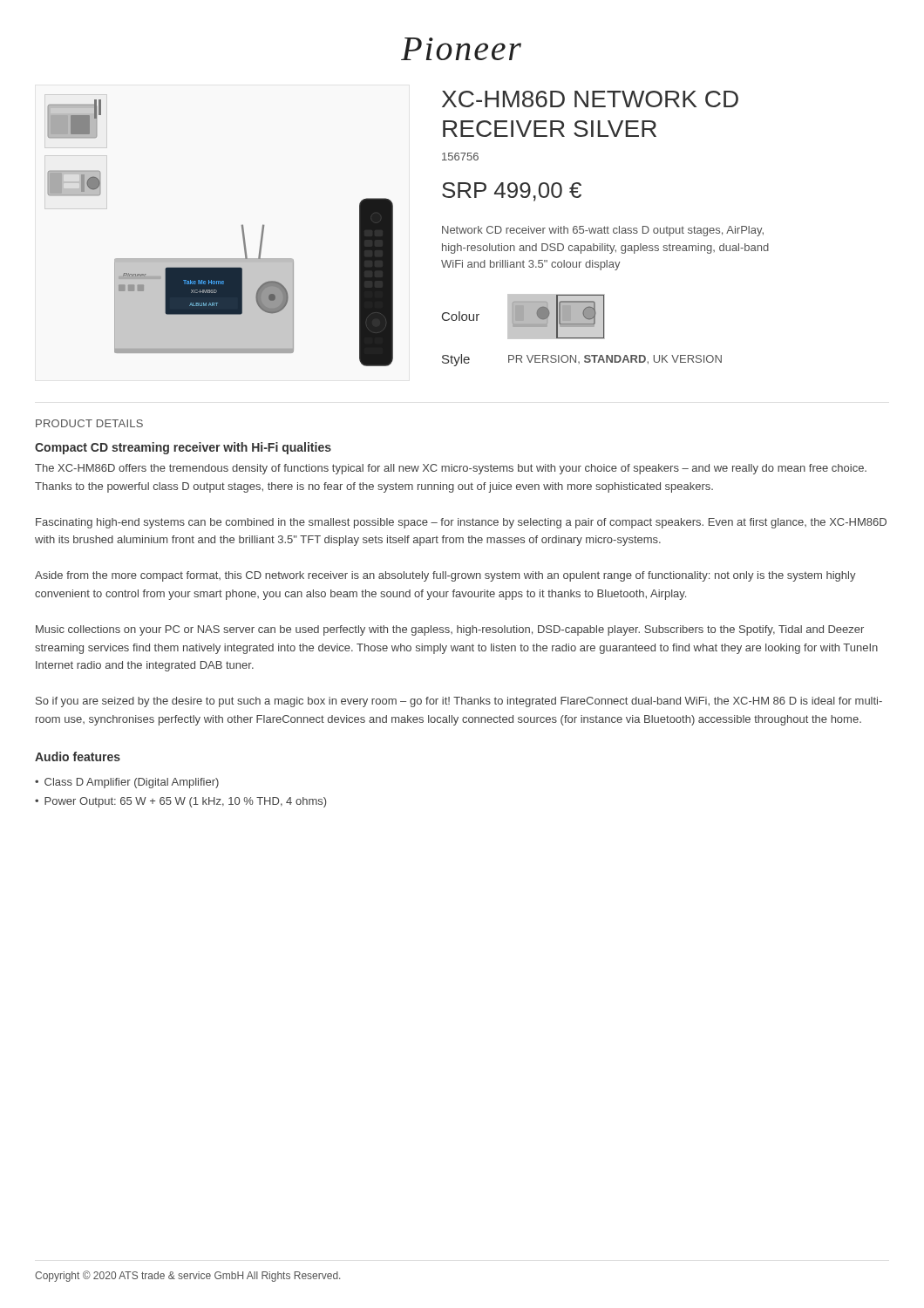924x1308 pixels.
Task: Find the block on this page that starts "Aside from the more compact"
Action: tap(445, 584)
